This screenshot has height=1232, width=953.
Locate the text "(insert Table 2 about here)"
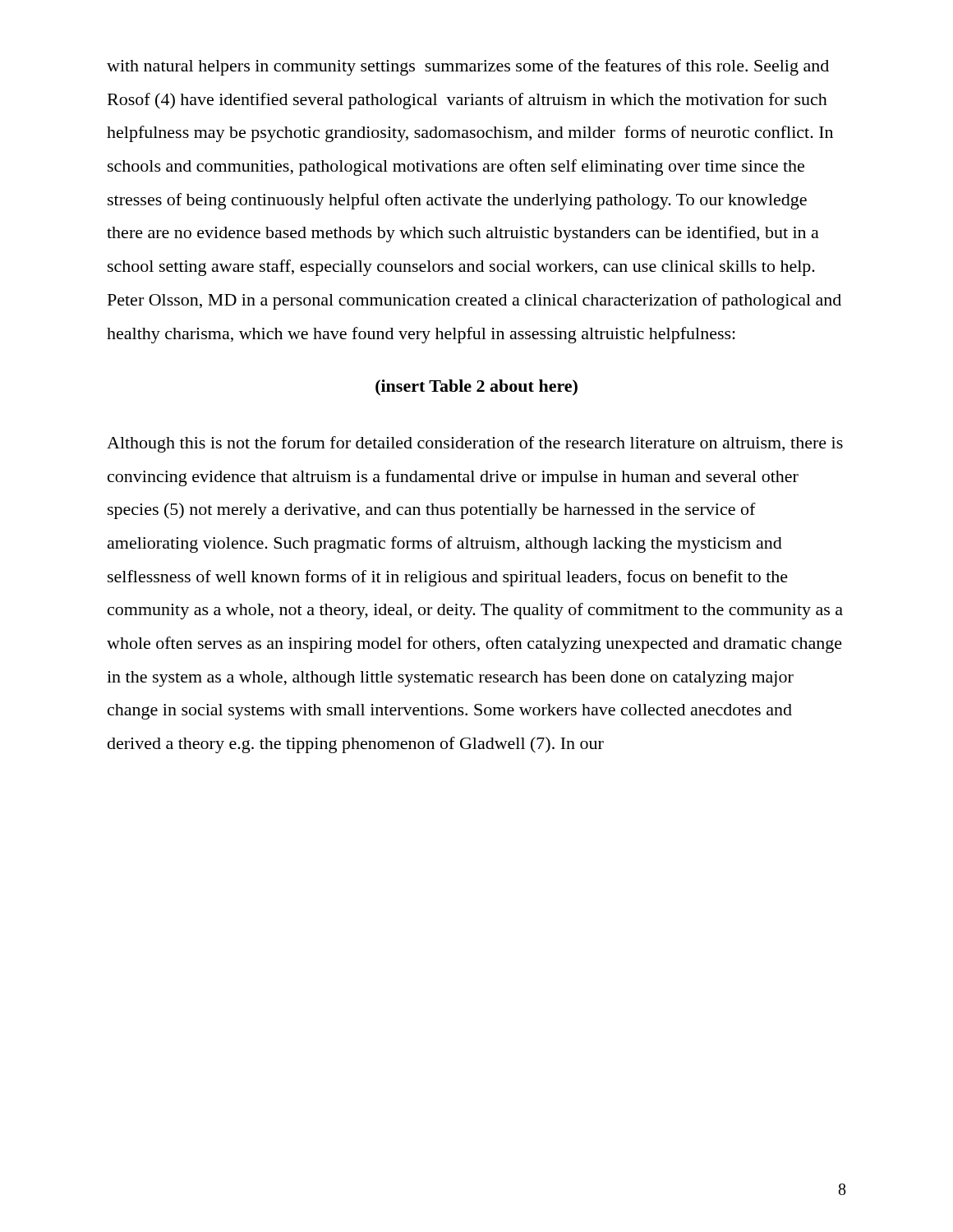coord(476,386)
